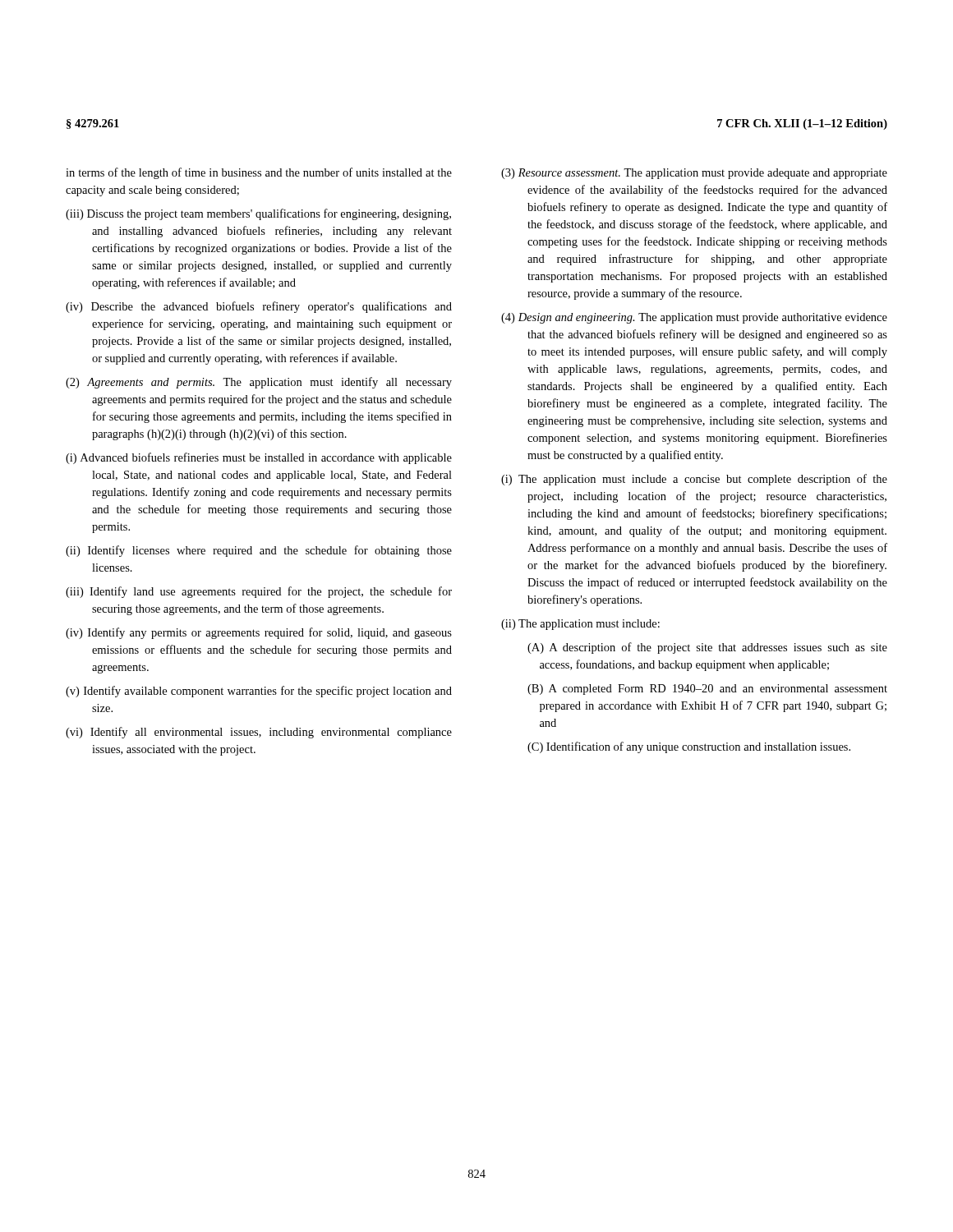Where is the passage that starts "(vi) Identify all environmental issues,"?
This screenshot has width=953, height=1232.
[x=259, y=741]
